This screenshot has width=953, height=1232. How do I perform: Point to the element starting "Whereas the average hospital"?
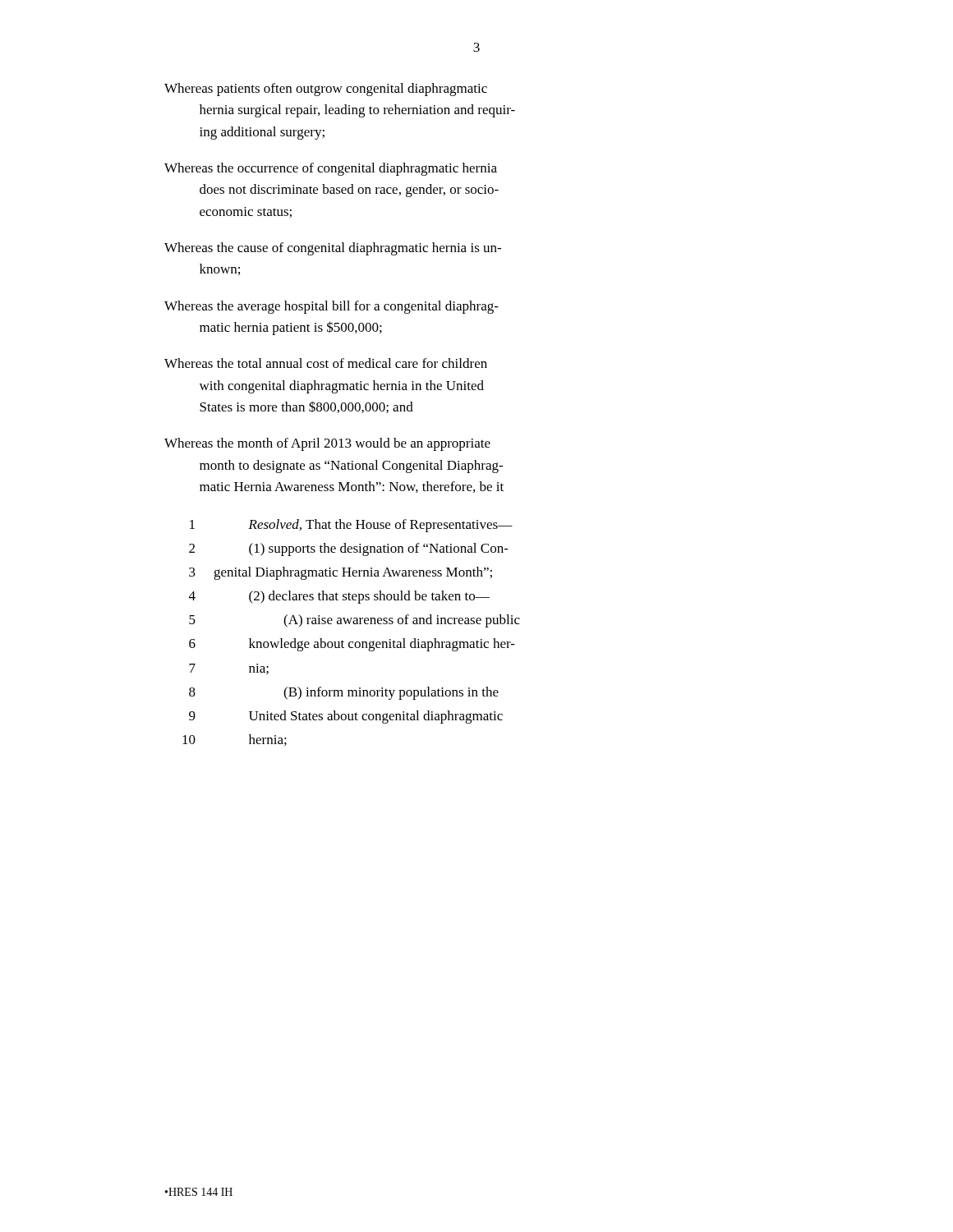[491, 317]
